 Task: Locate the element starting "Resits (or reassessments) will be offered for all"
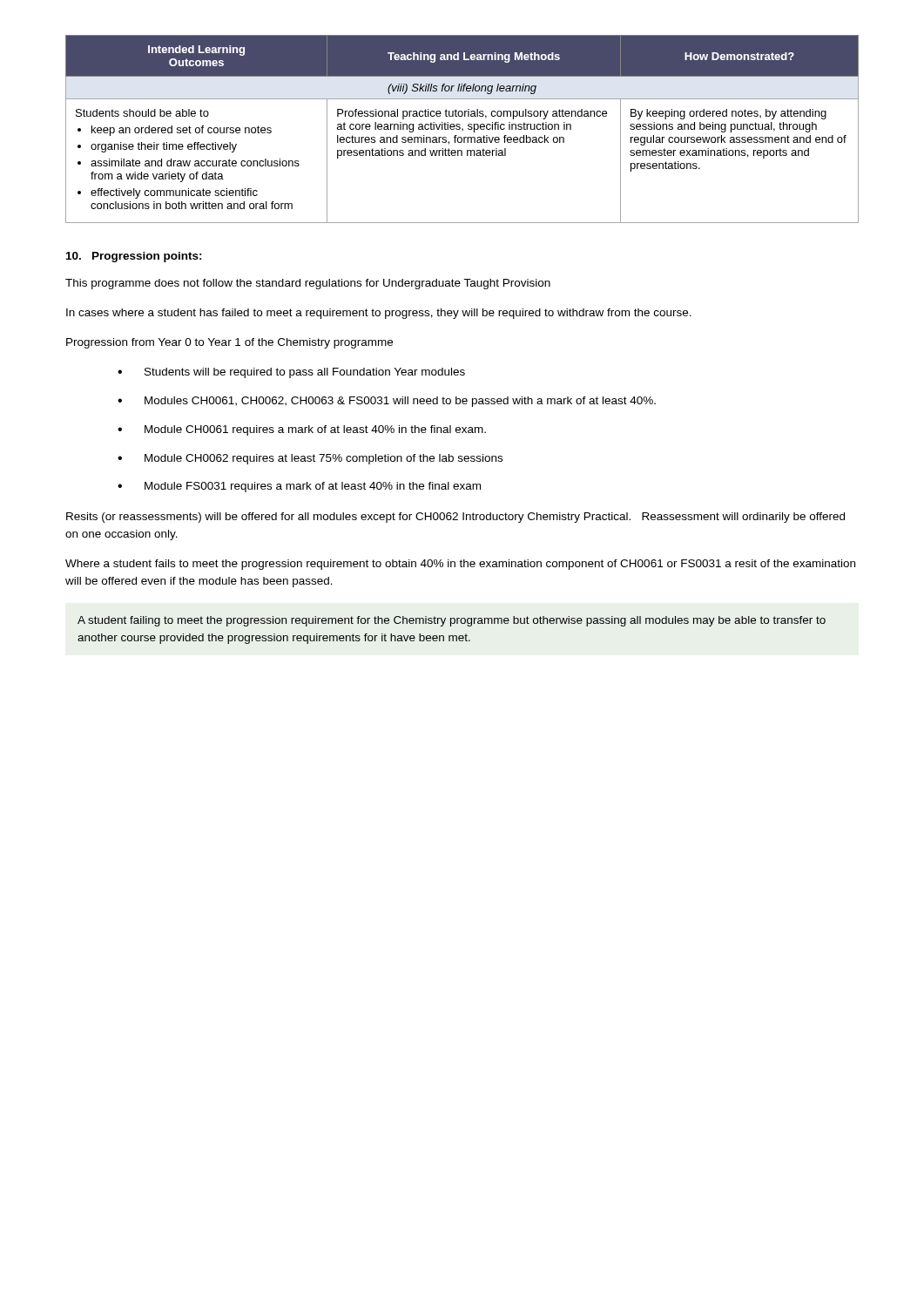[462, 525]
